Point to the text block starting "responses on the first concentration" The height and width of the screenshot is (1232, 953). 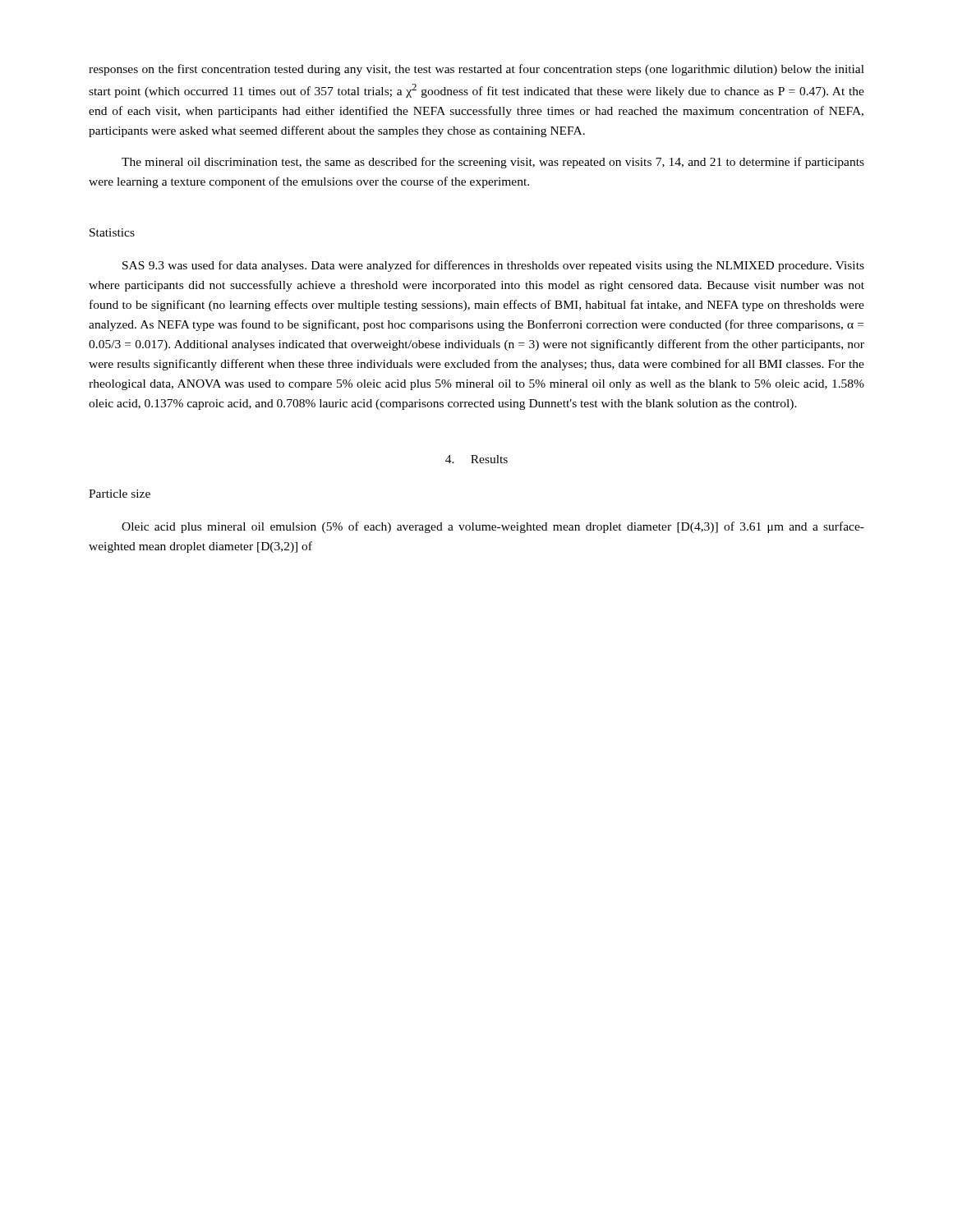click(x=476, y=100)
